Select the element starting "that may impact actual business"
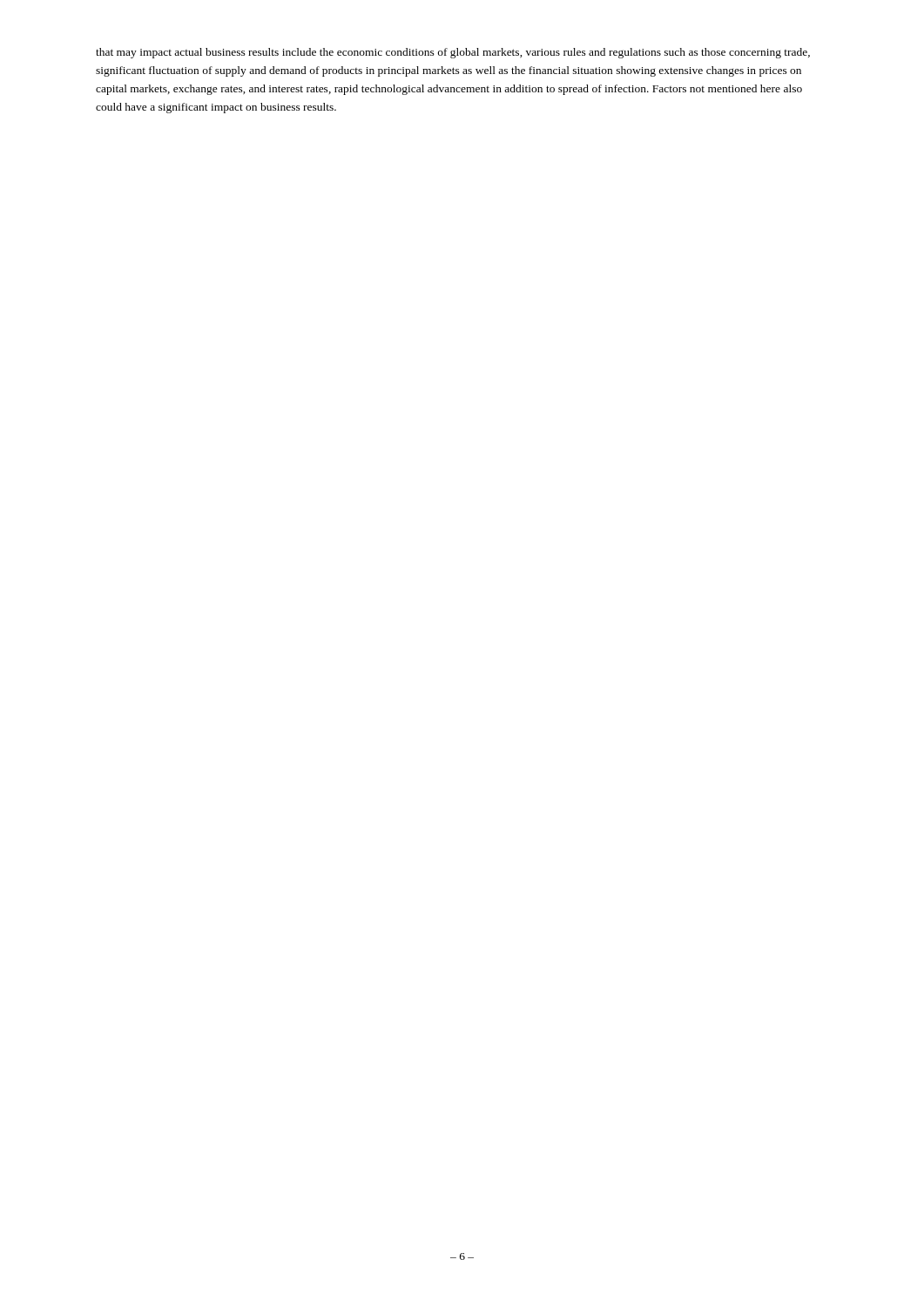 click(x=453, y=79)
